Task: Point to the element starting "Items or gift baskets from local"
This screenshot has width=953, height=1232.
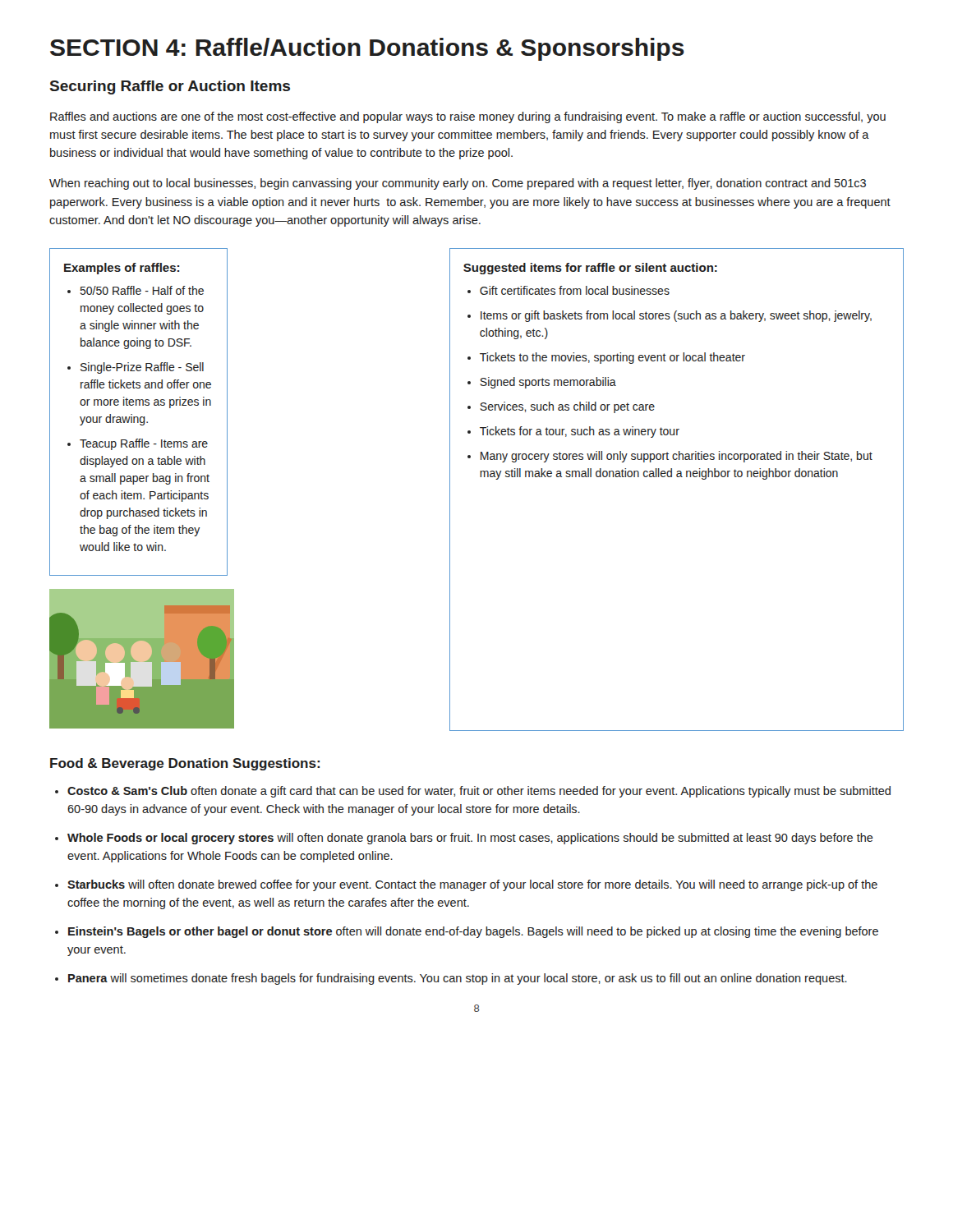Action: [x=676, y=324]
